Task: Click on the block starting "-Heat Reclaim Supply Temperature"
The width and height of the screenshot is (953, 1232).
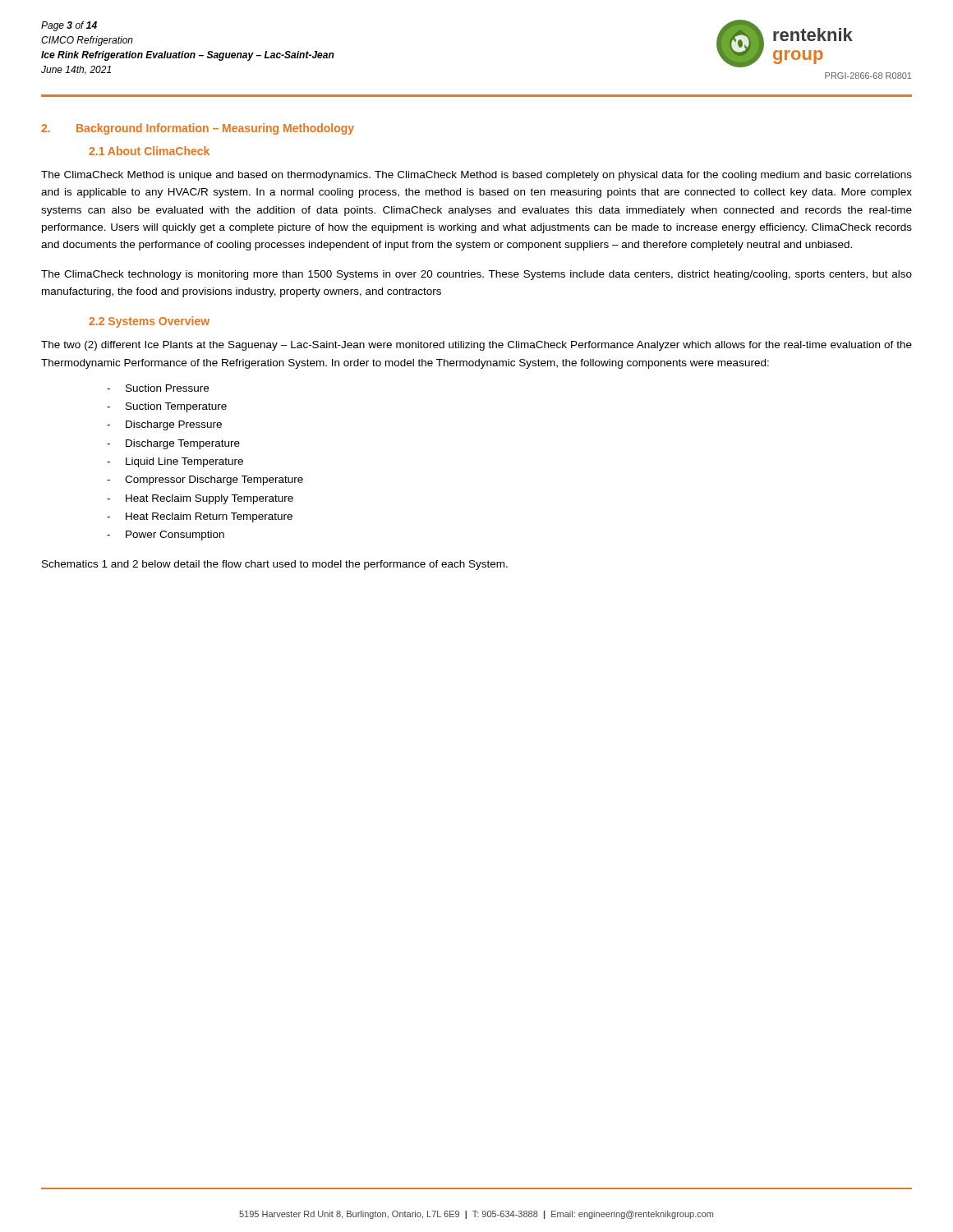Action: click(x=200, y=498)
